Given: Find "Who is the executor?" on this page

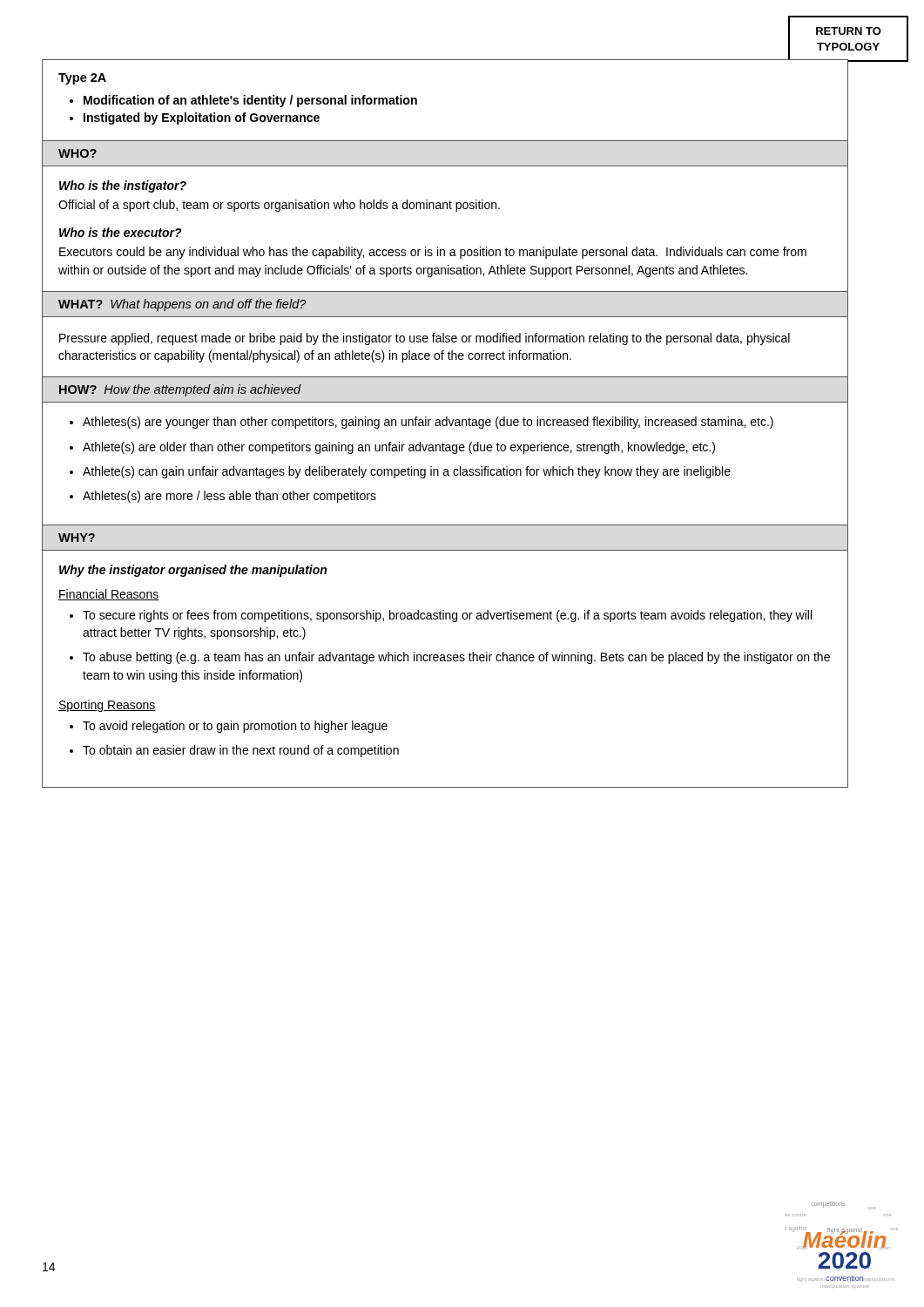Looking at the screenshot, I should (120, 233).
